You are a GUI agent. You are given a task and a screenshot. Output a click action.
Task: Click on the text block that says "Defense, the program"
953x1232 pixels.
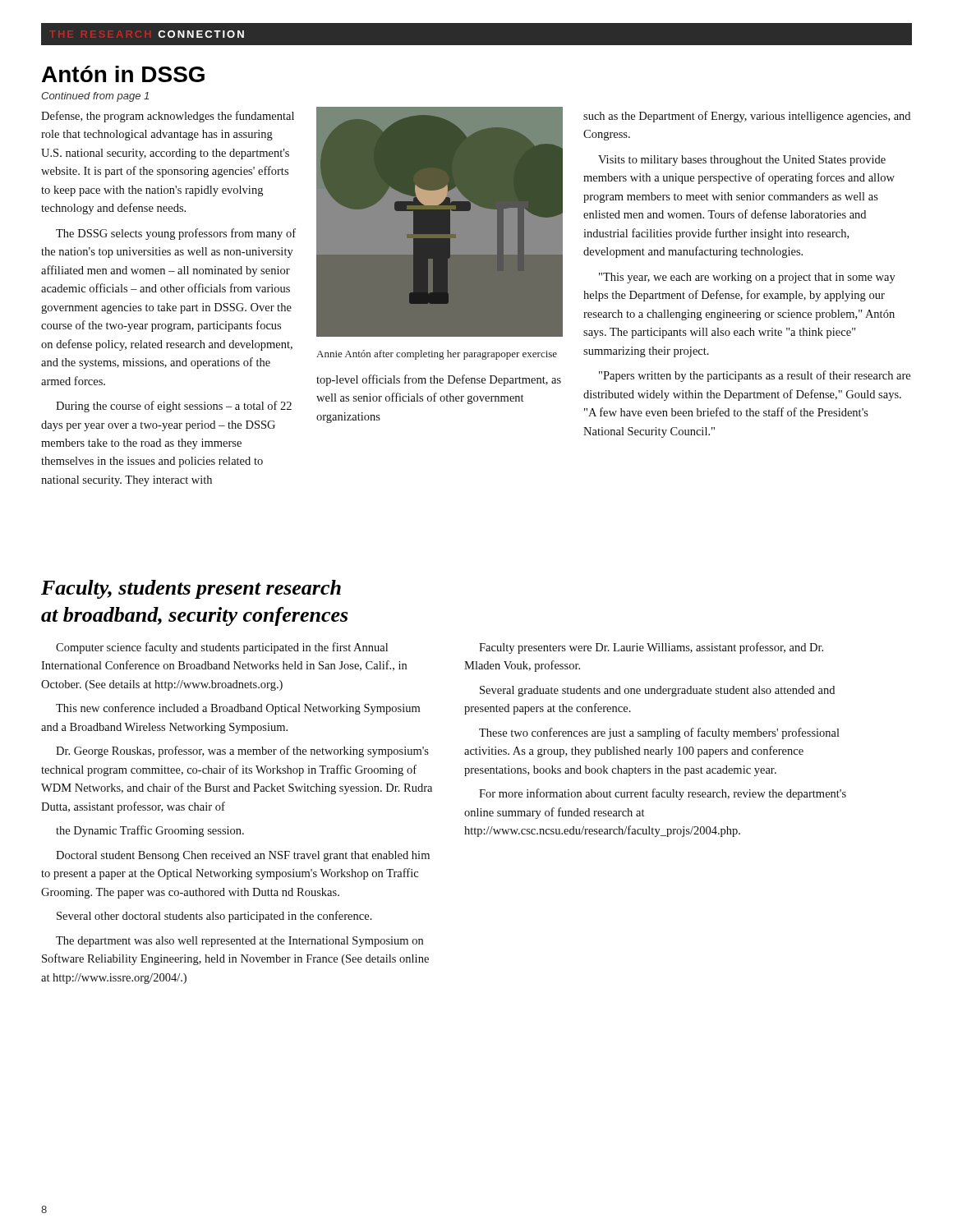[x=168, y=298]
